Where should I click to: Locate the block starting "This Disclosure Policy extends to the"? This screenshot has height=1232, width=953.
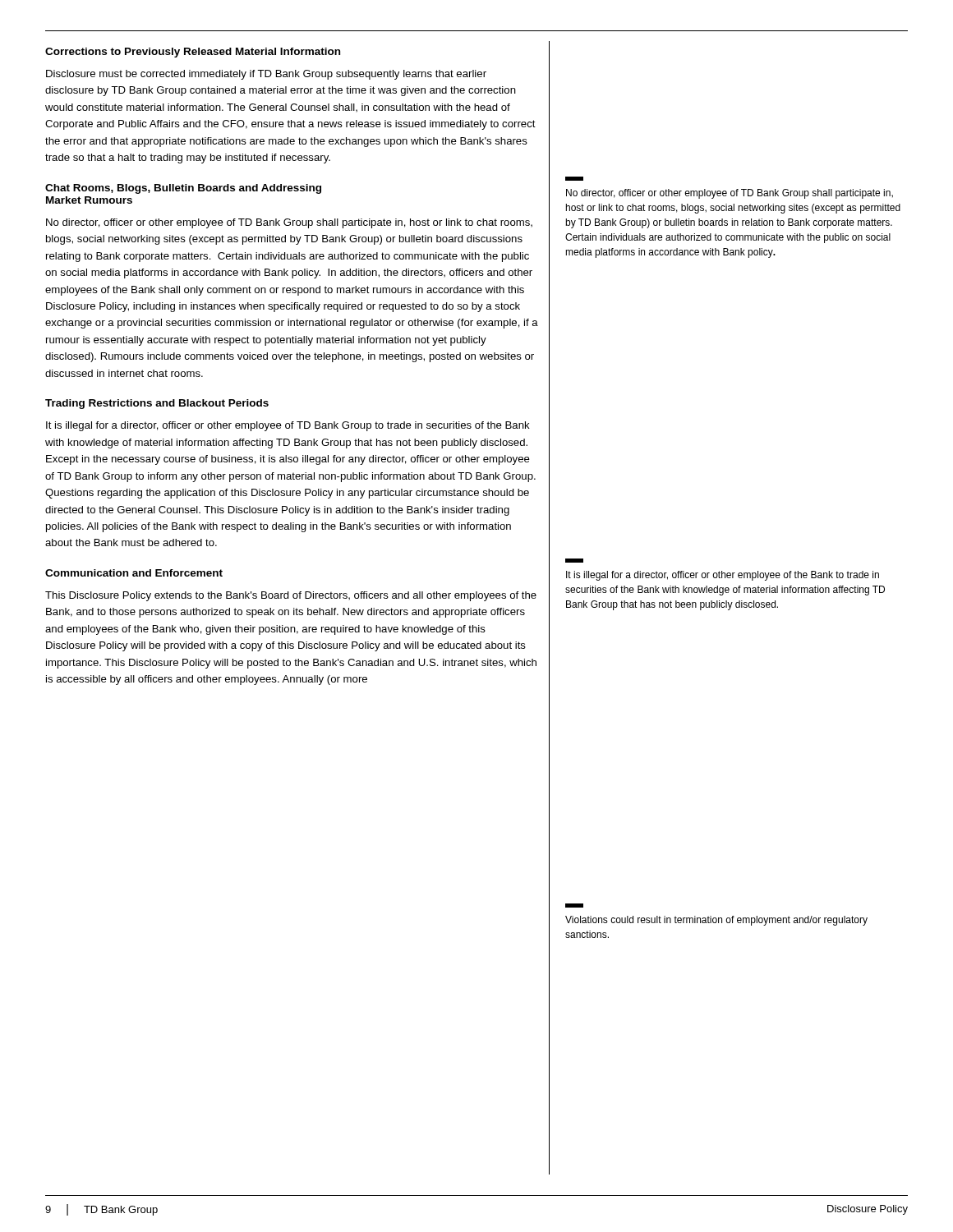click(x=291, y=637)
